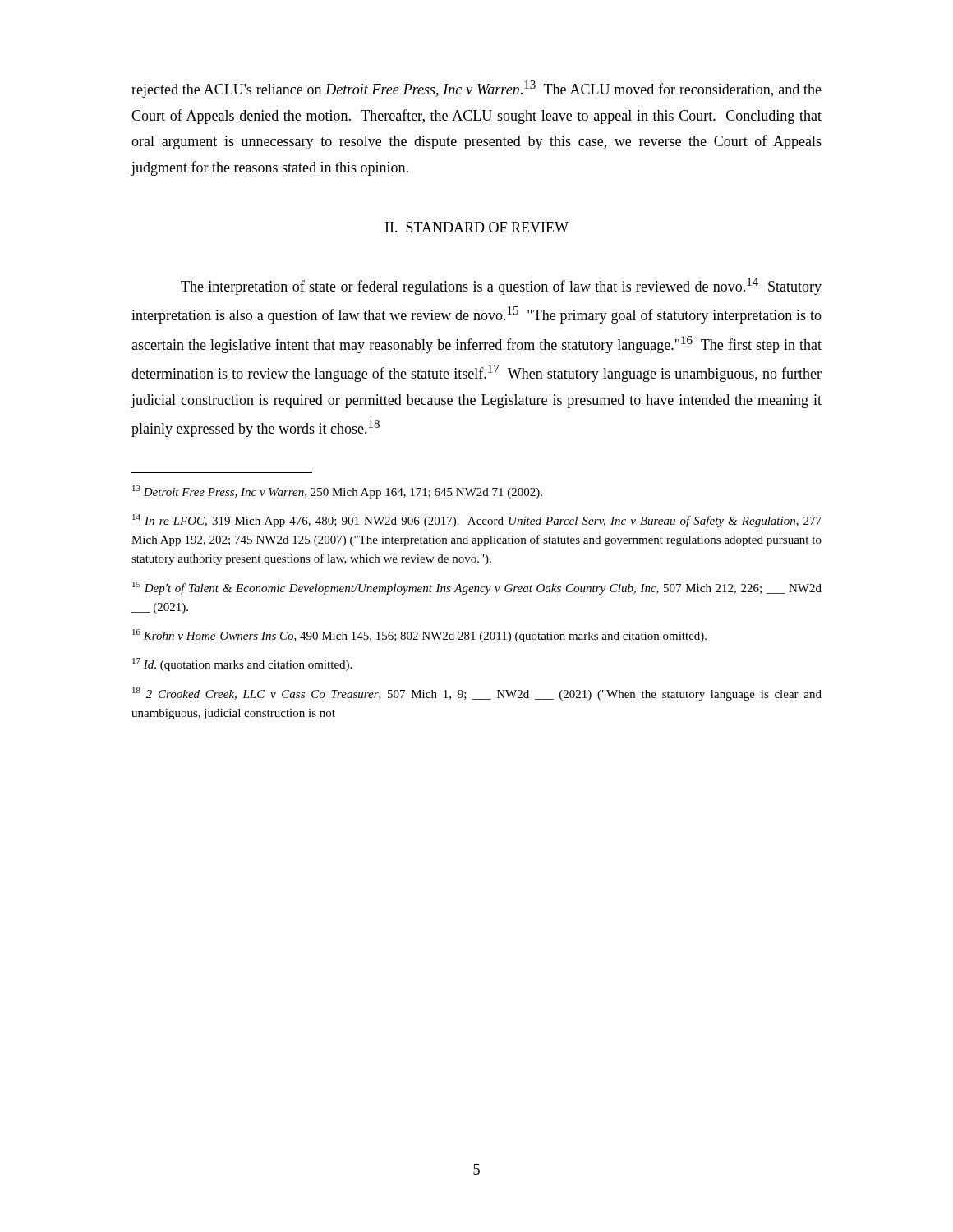
Task: Click on the text block starting "15 Dep't of Talent & Economic Development/Unemployment"
Action: 476,596
